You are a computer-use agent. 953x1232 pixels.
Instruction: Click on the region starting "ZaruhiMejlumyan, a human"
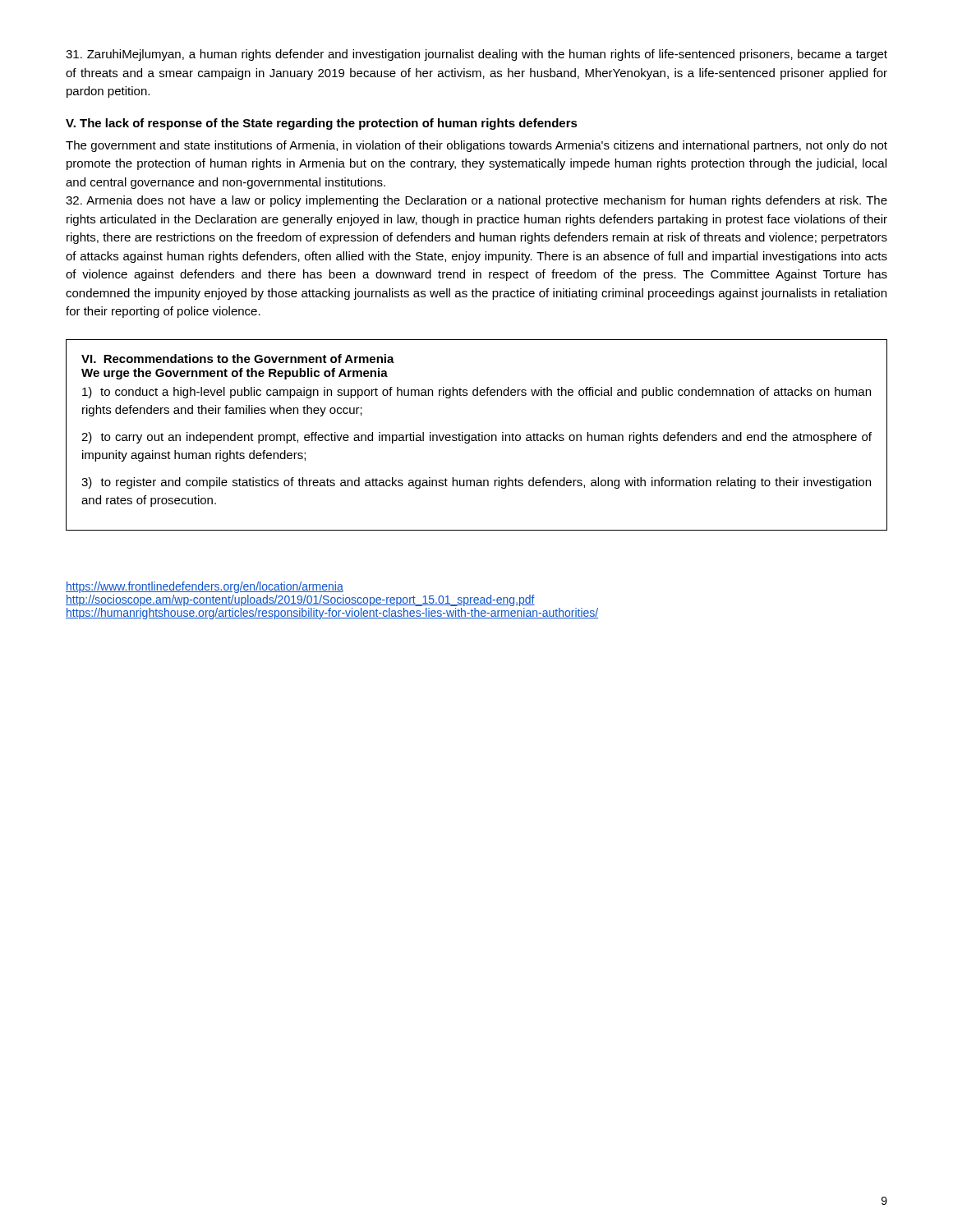pos(476,72)
